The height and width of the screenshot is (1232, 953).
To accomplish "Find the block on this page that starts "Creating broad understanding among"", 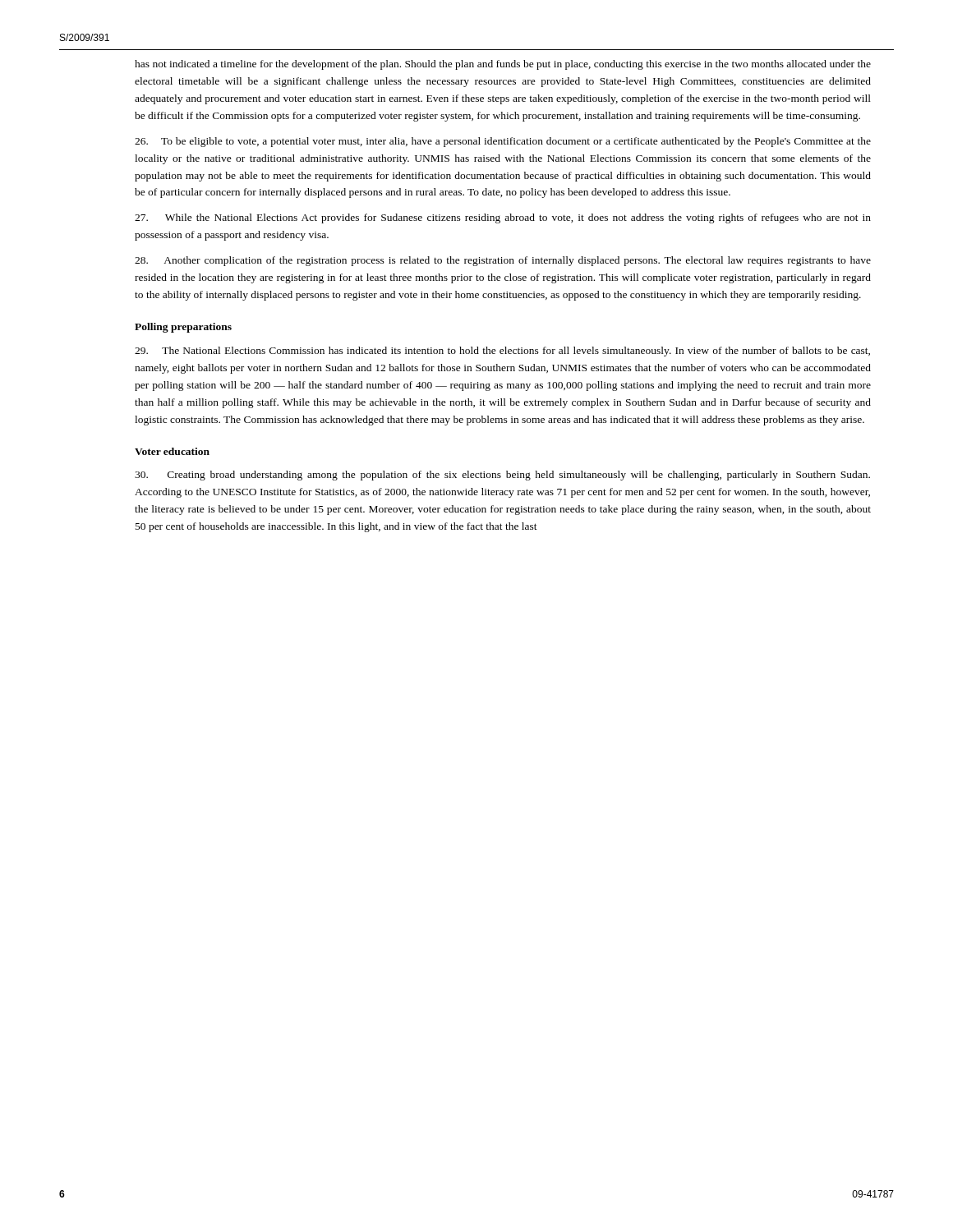I will point(503,501).
